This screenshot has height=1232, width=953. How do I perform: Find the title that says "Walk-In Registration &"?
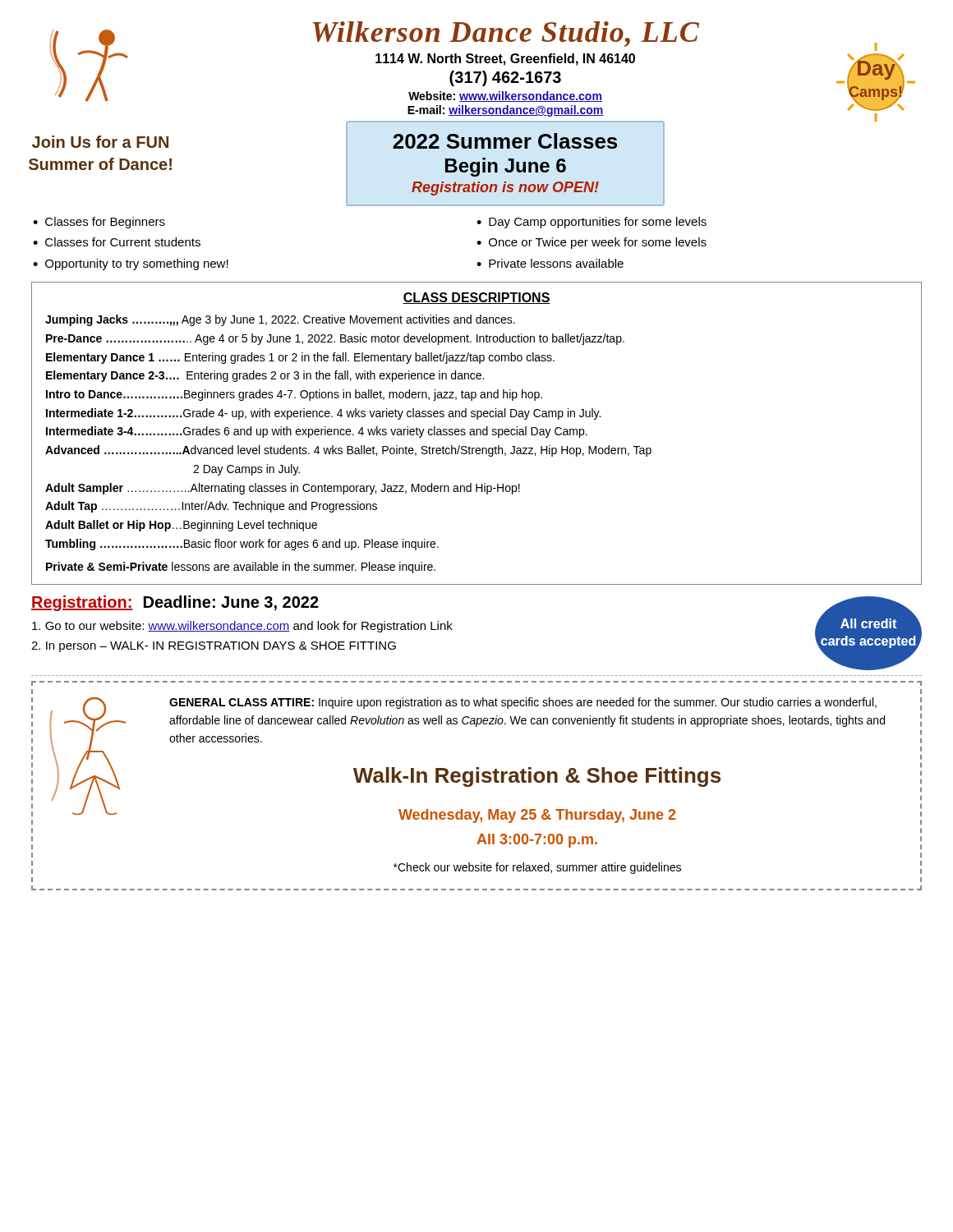tap(537, 776)
